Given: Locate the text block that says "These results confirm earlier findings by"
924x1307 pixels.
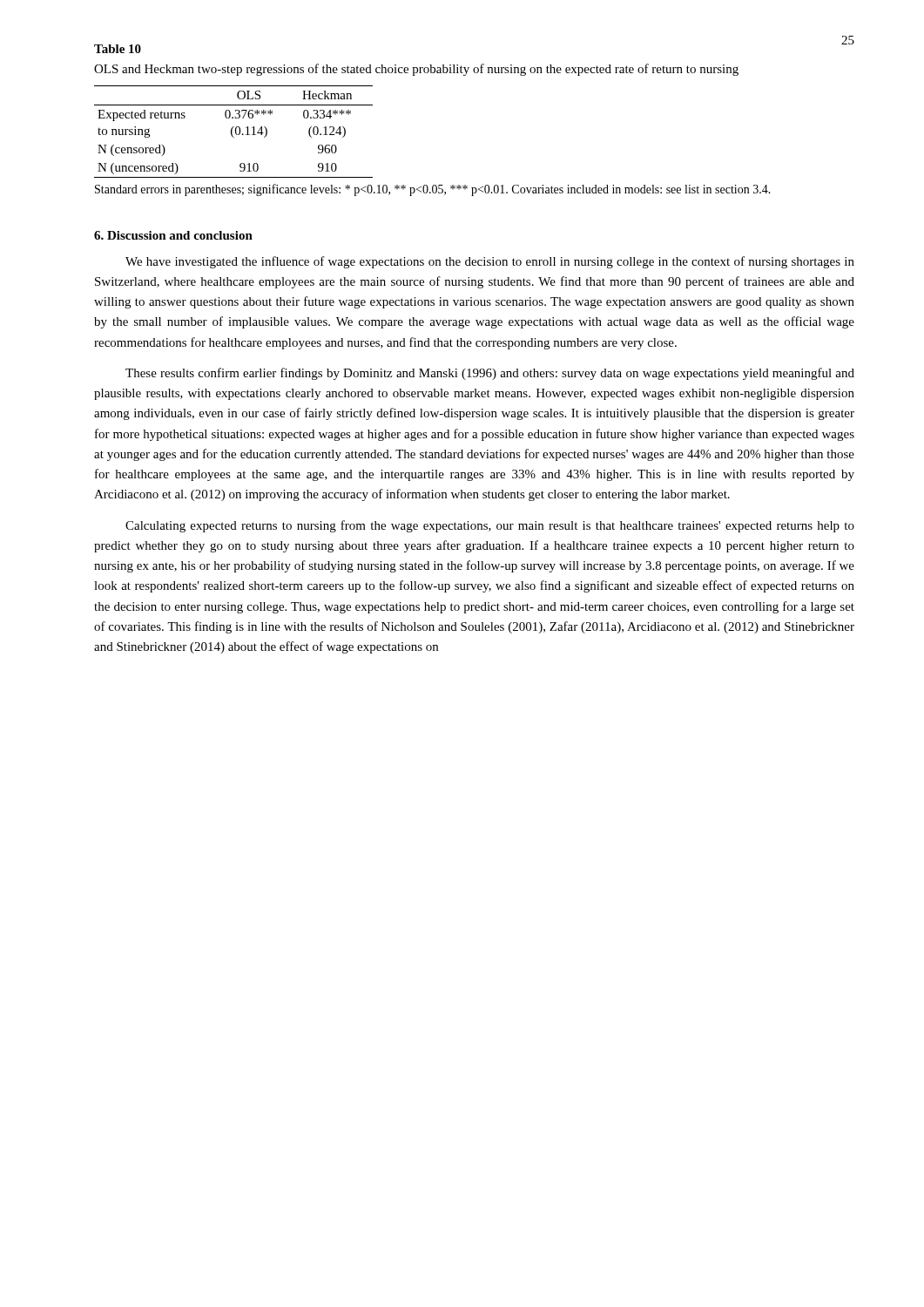Looking at the screenshot, I should [474, 434].
